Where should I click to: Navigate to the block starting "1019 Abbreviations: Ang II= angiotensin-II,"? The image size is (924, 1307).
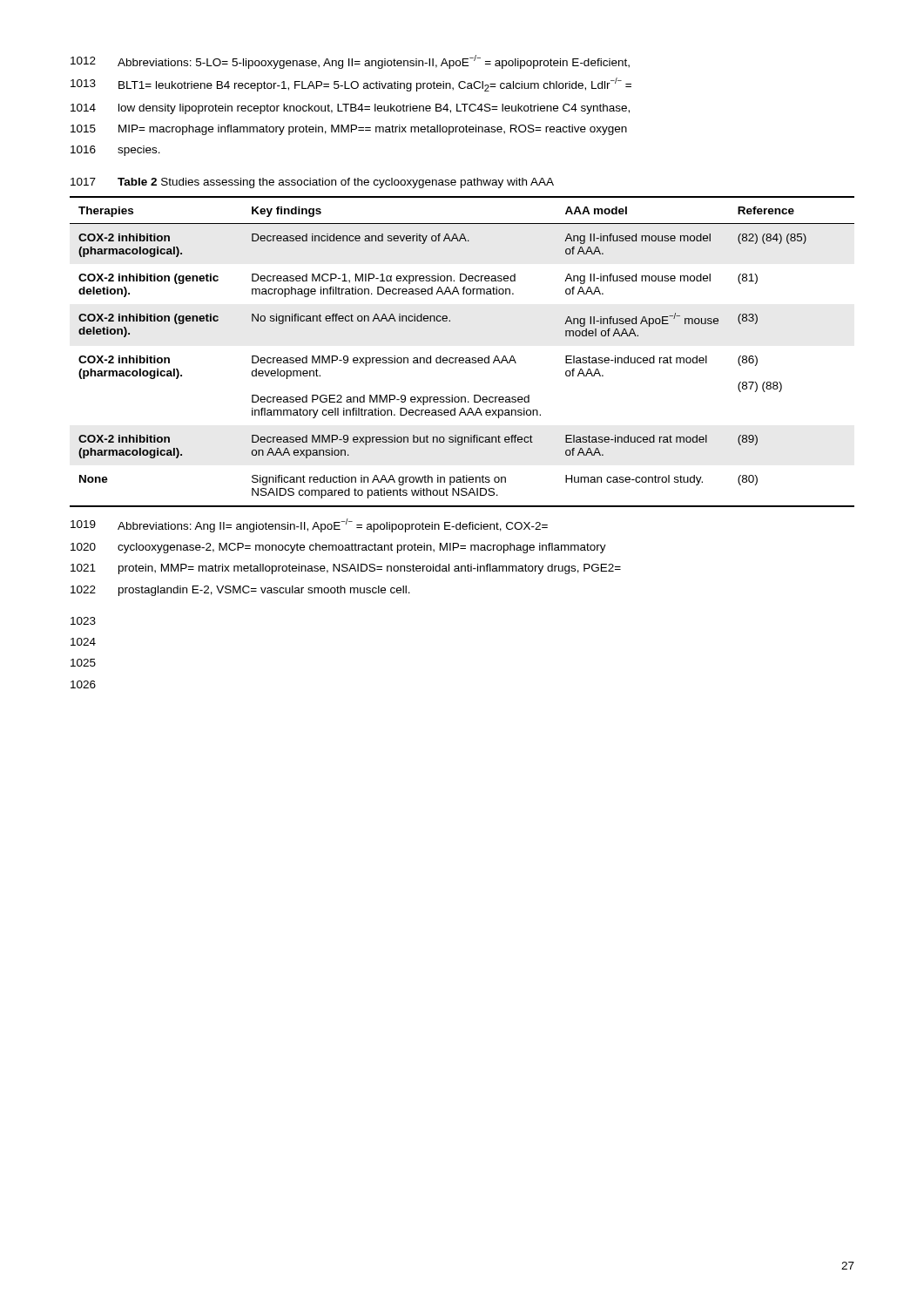(462, 557)
